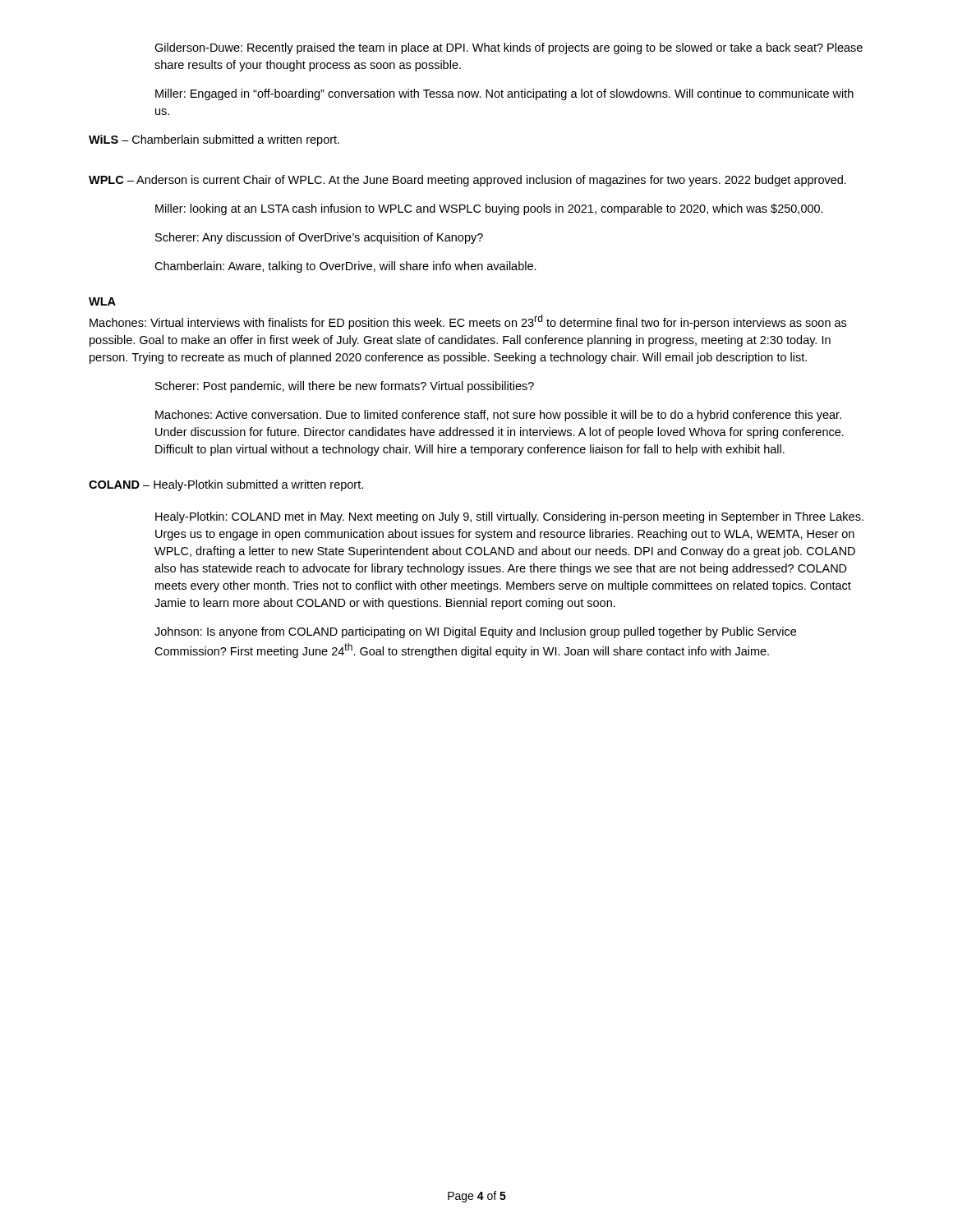Viewport: 953px width, 1232px height.
Task: Locate the block of text that opens with "Johnson: Is anyone from COLAND"
Action: (x=476, y=642)
